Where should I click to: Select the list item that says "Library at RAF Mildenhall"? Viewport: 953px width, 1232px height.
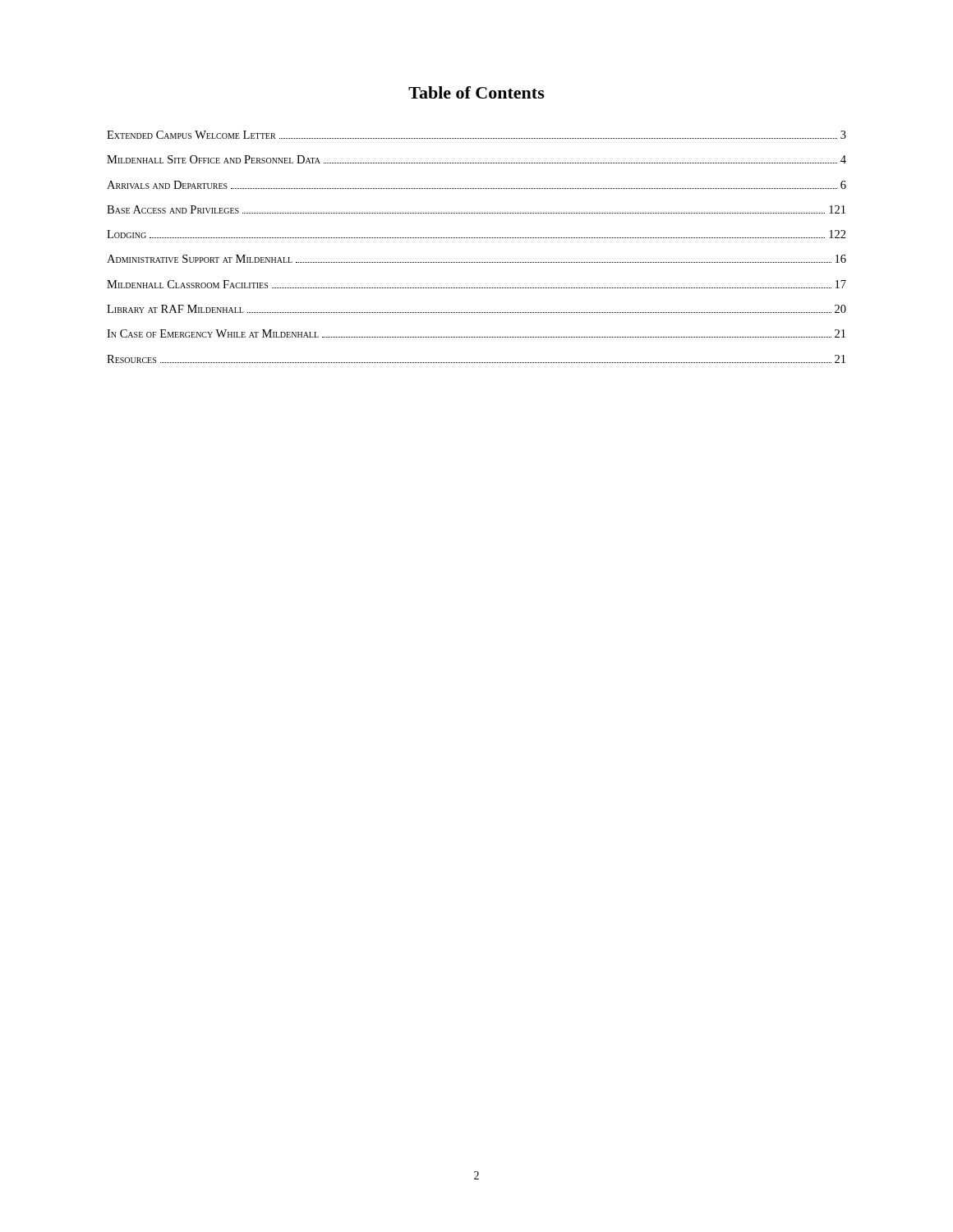pos(476,309)
